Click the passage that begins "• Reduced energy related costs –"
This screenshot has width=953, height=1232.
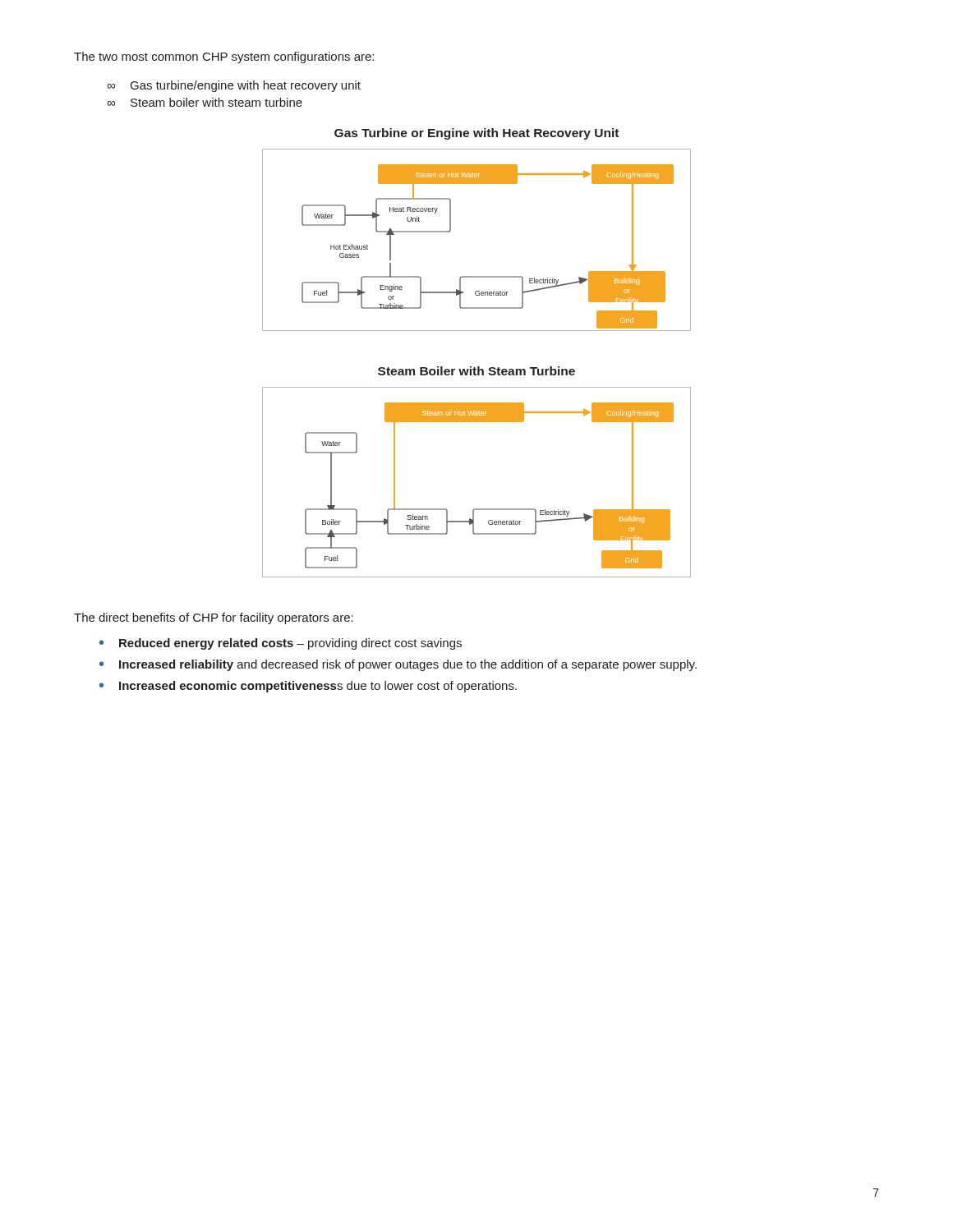280,644
